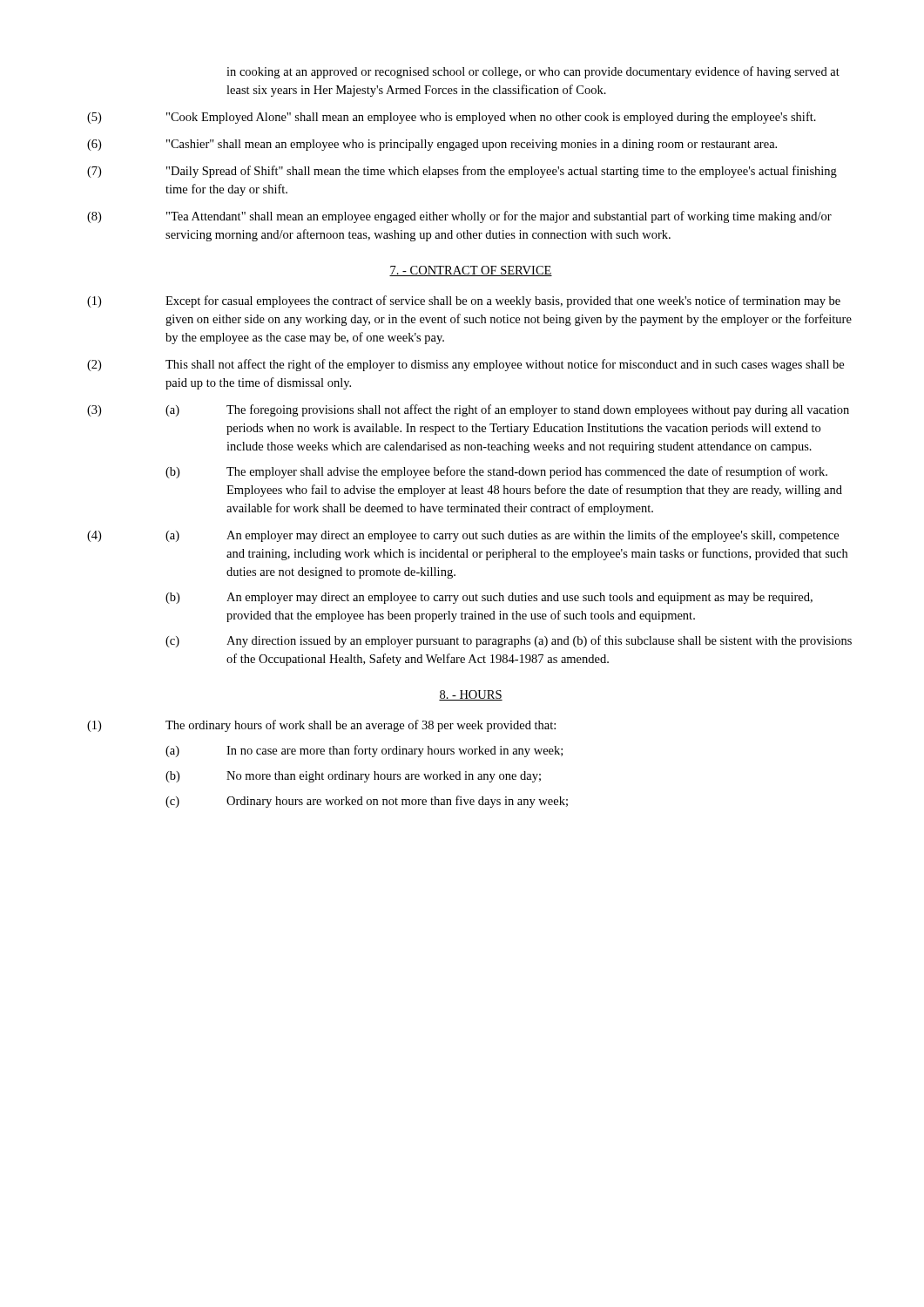Find the list item that says "(3) (a) The foregoing provisions shall"

[x=471, y=459]
